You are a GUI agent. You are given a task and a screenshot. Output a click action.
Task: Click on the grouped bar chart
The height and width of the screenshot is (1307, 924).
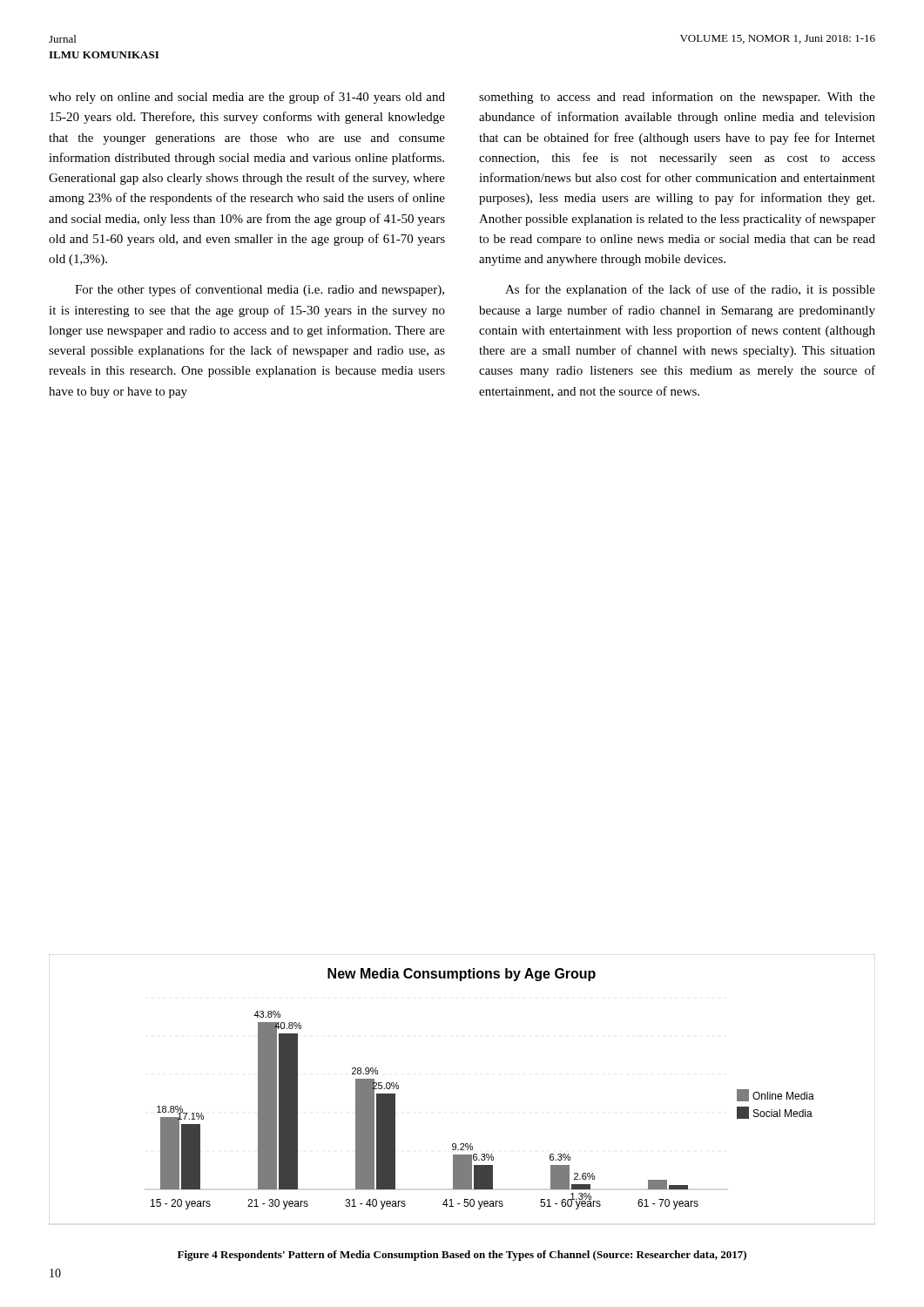pyautogui.click(x=462, y=1100)
